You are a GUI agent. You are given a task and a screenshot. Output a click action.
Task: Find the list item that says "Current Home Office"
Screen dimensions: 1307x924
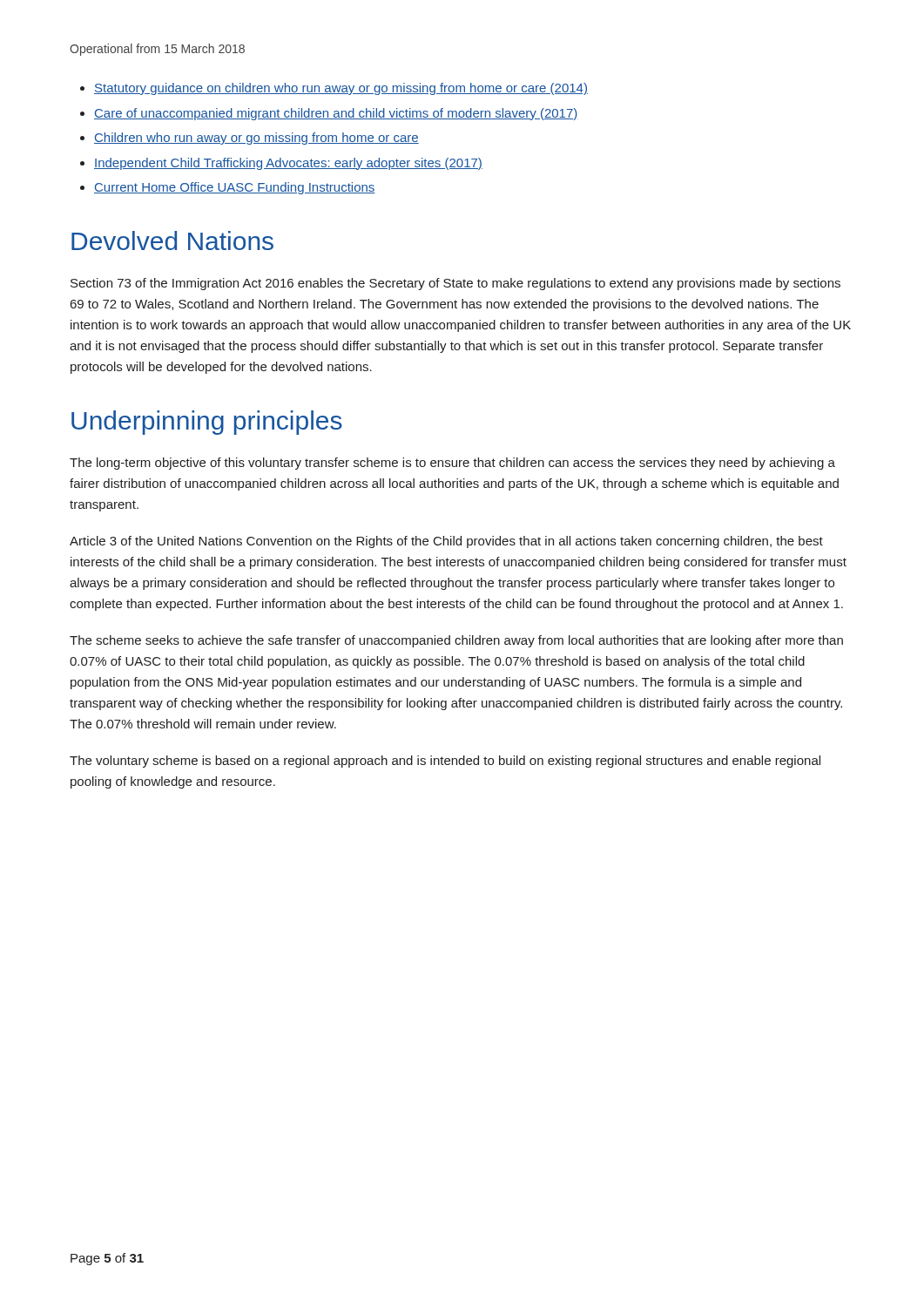pyautogui.click(x=234, y=187)
